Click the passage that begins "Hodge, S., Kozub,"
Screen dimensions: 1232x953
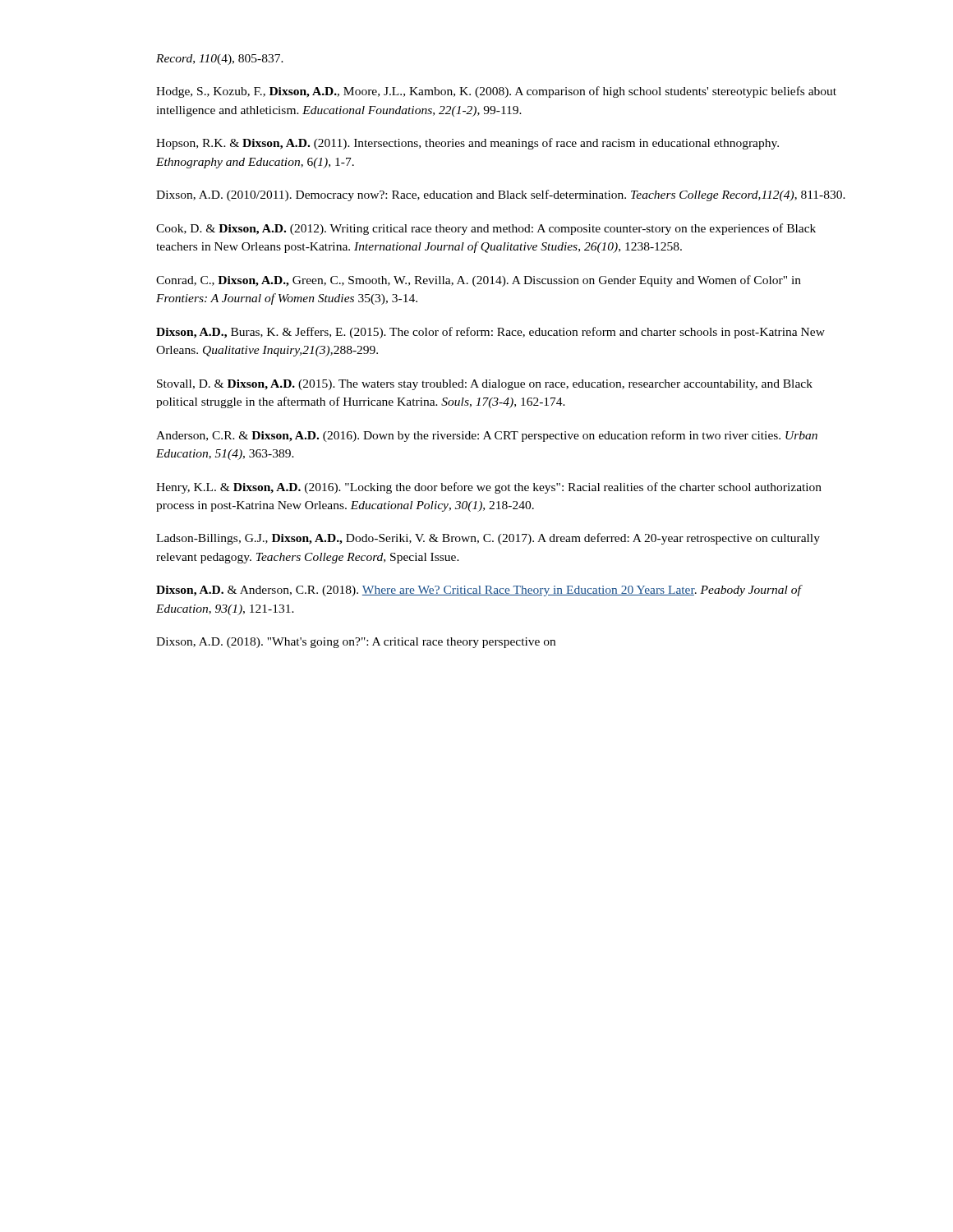tap(496, 100)
